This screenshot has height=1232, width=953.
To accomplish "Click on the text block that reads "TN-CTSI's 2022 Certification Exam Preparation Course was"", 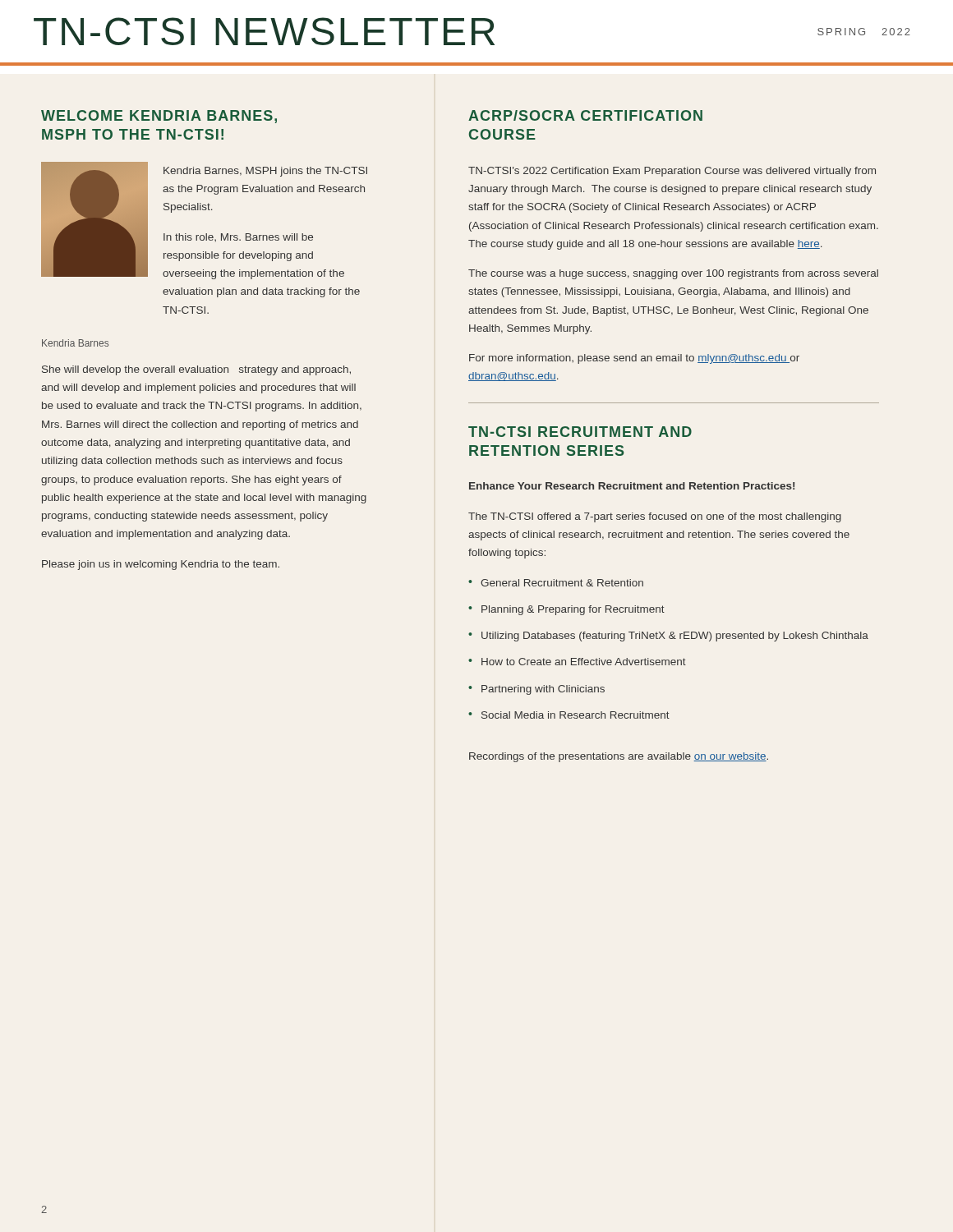I will [x=674, y=207].
